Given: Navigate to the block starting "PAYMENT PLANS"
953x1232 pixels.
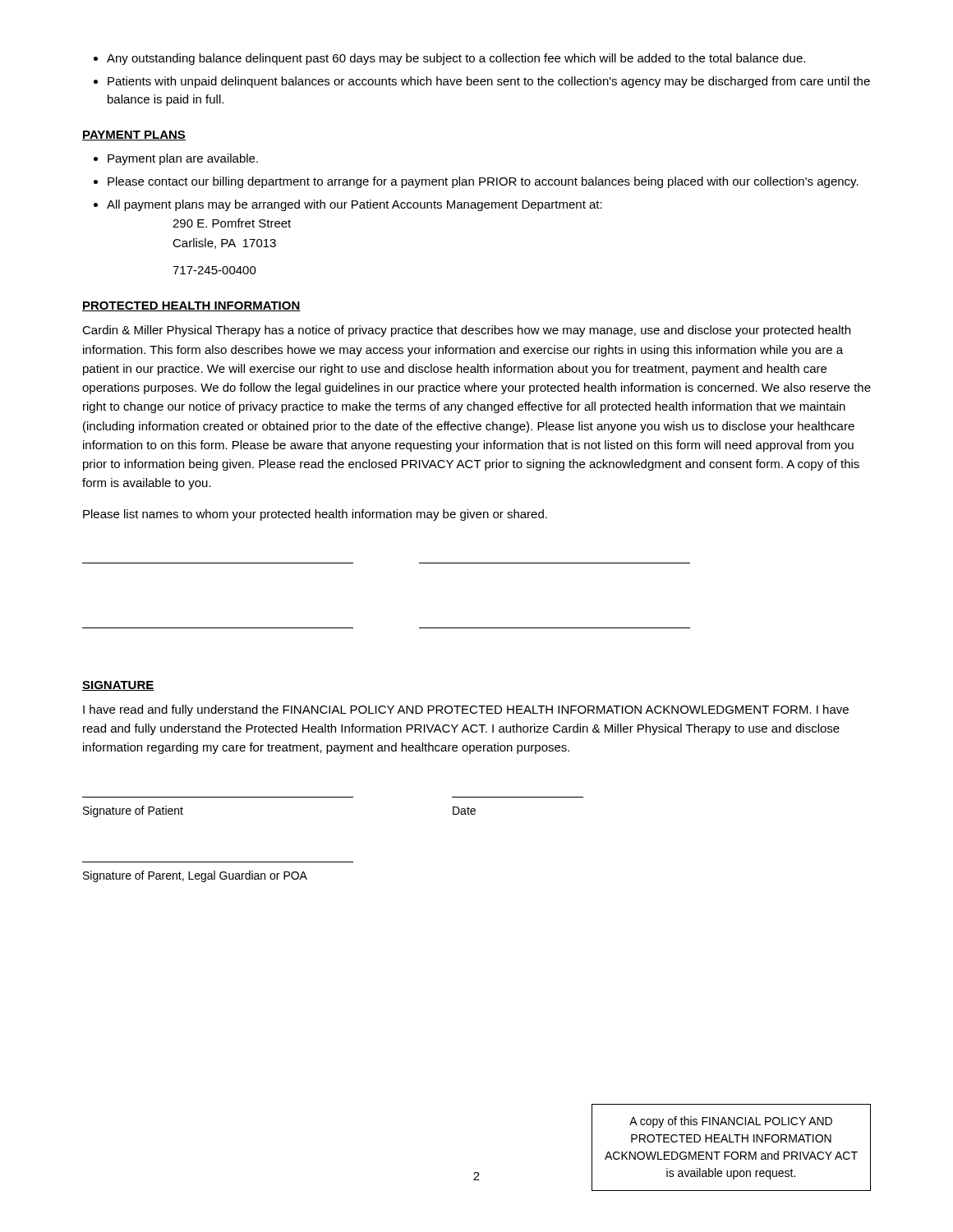Looking at the screenshot, I should click(x=134, y=134).
